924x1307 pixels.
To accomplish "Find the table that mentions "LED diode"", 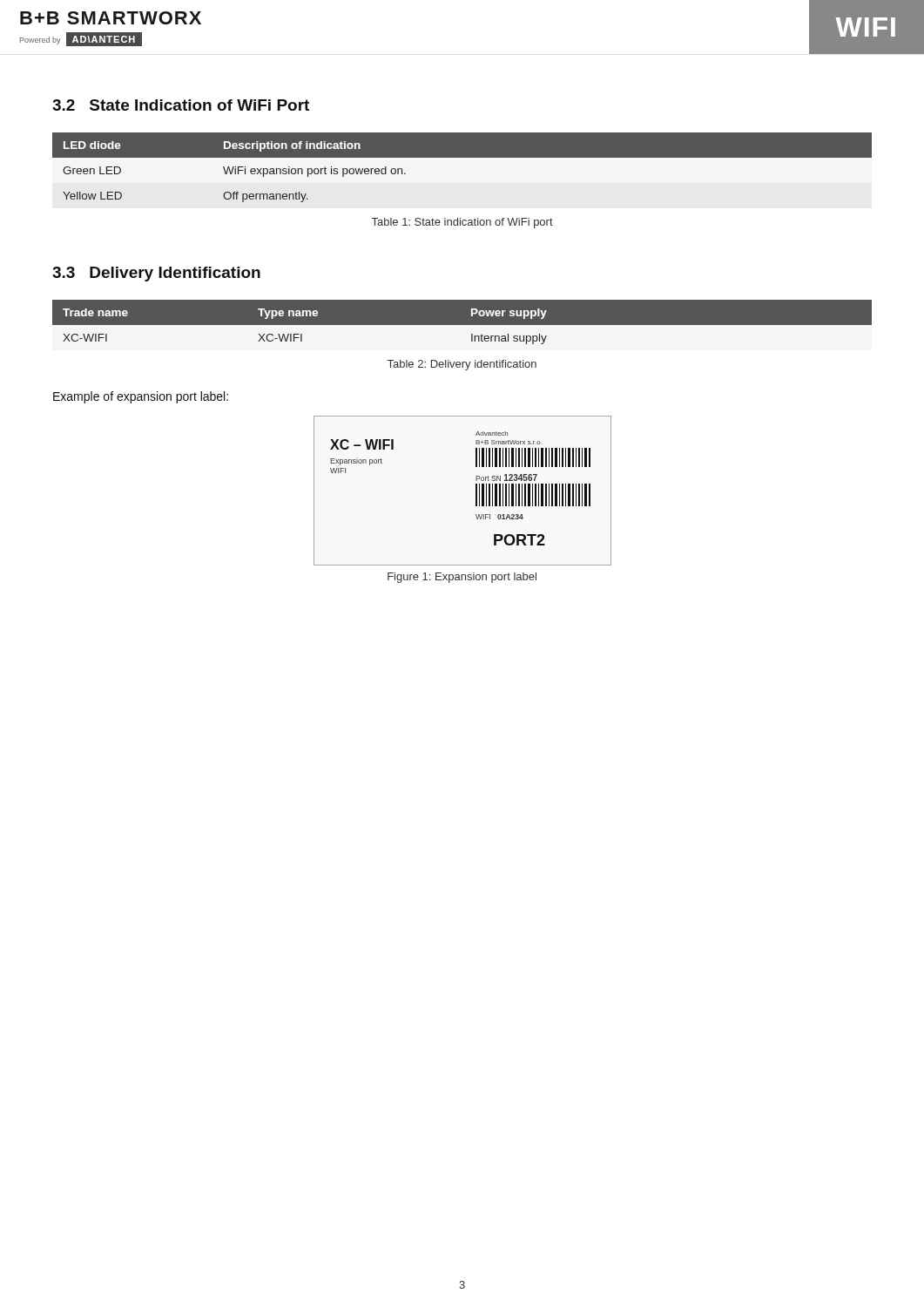I will tap(462, 170).
